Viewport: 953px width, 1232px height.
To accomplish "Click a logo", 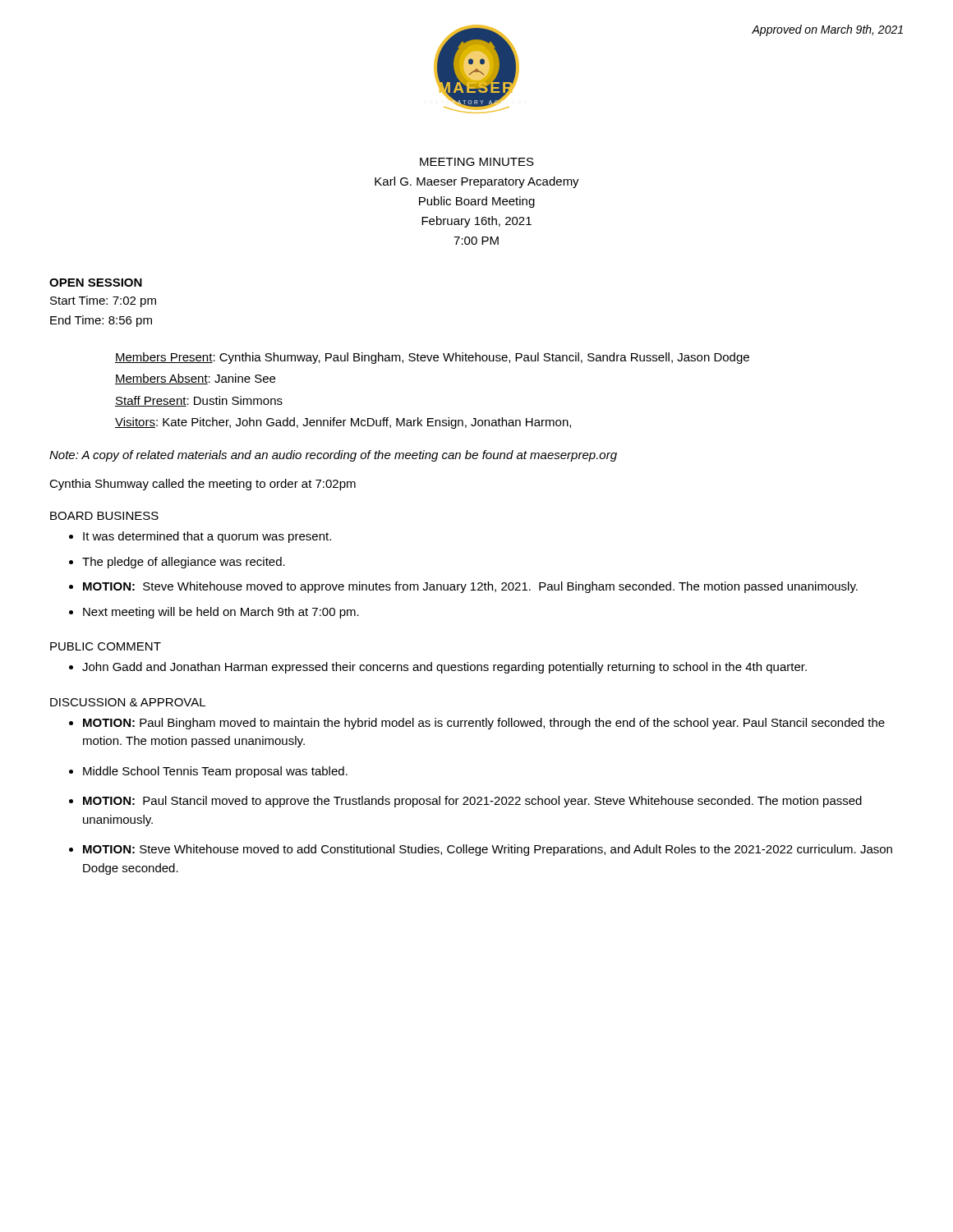I will [x=476, y=67].
